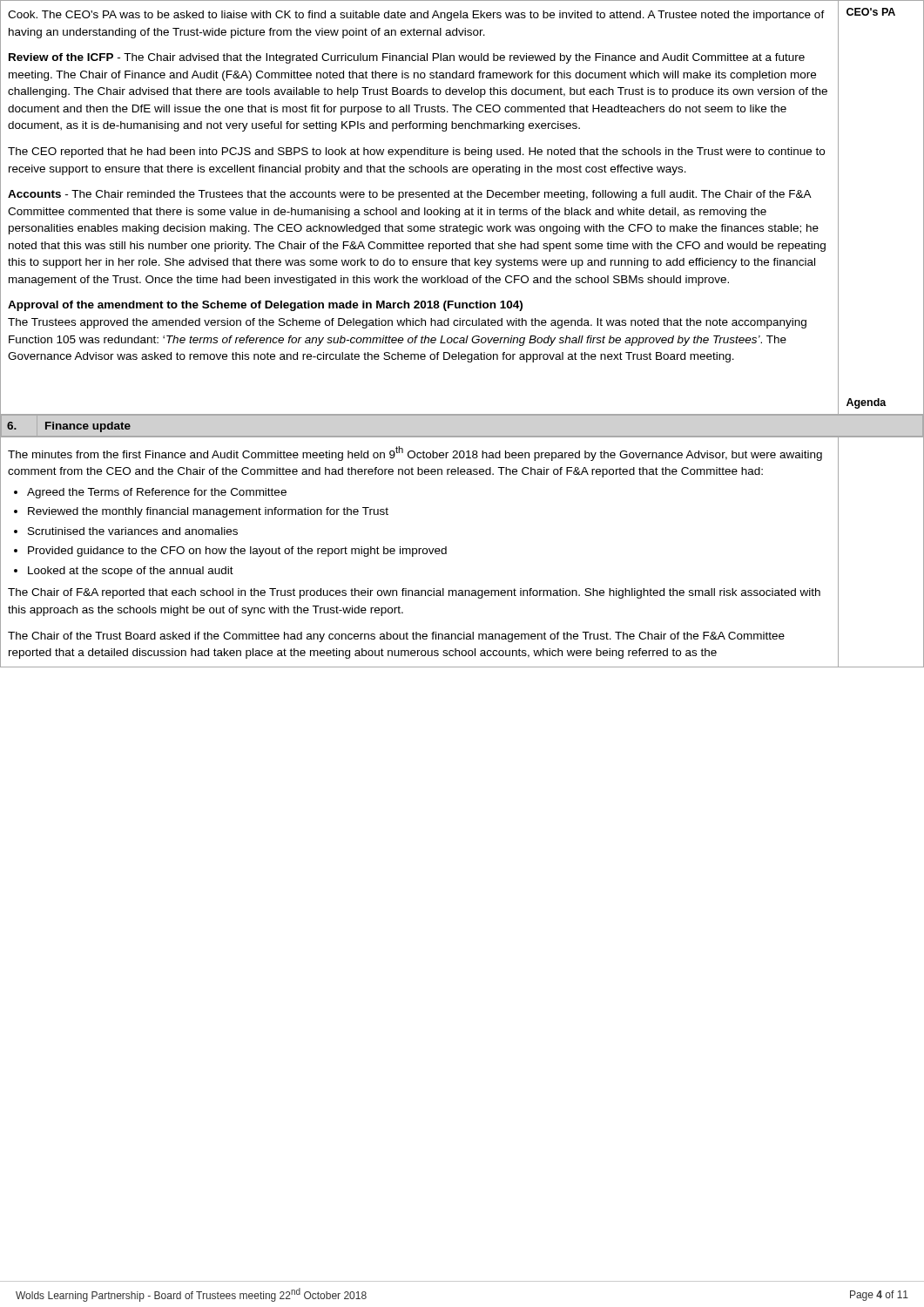924x1307 pixels.
Task: Point to the block beginning "Reviewed the monthly financial management information for the"
Action: pos(208,511)
